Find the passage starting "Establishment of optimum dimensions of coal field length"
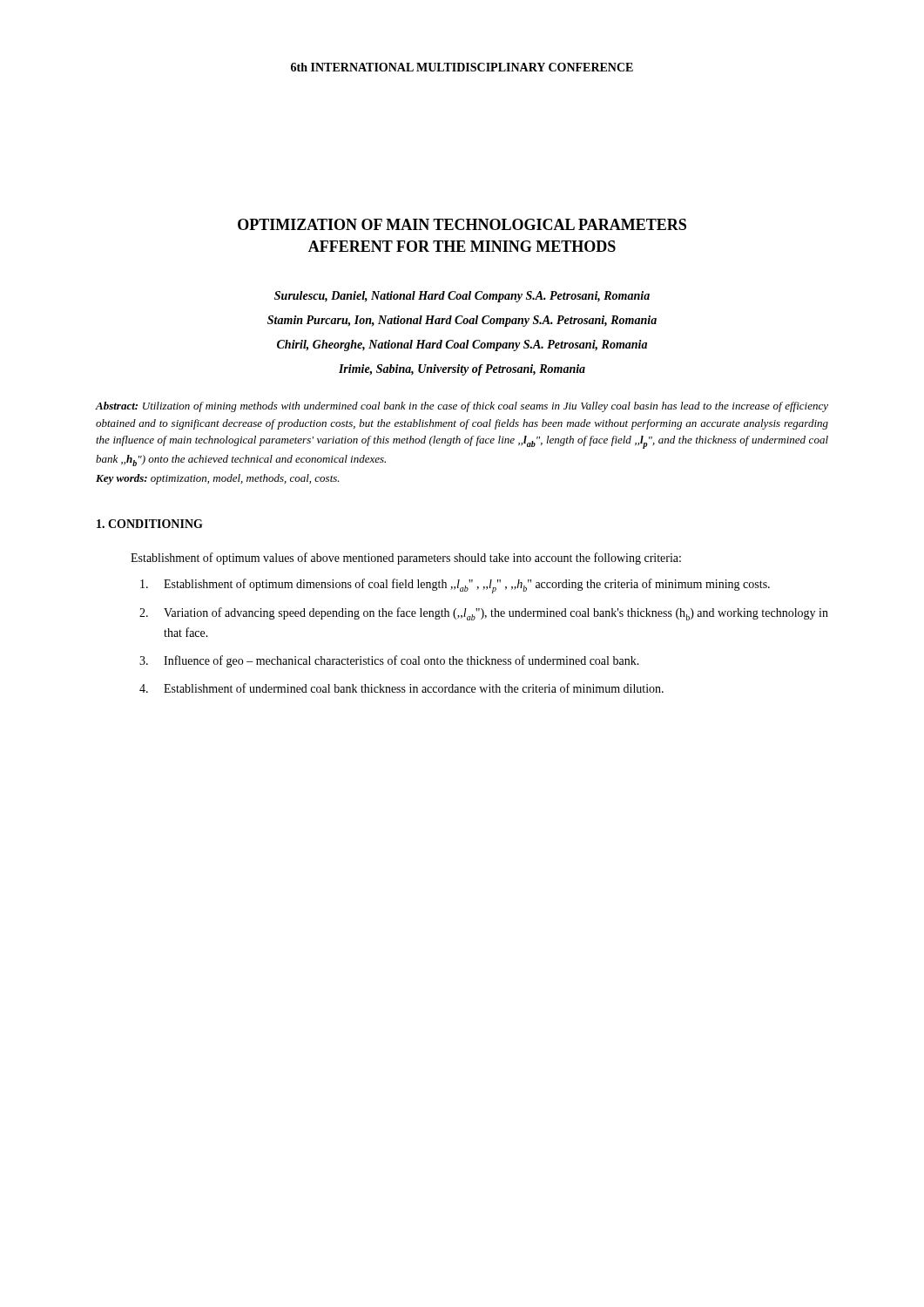Viewport: 924px width, 1307px height. (x=484, y=585)
